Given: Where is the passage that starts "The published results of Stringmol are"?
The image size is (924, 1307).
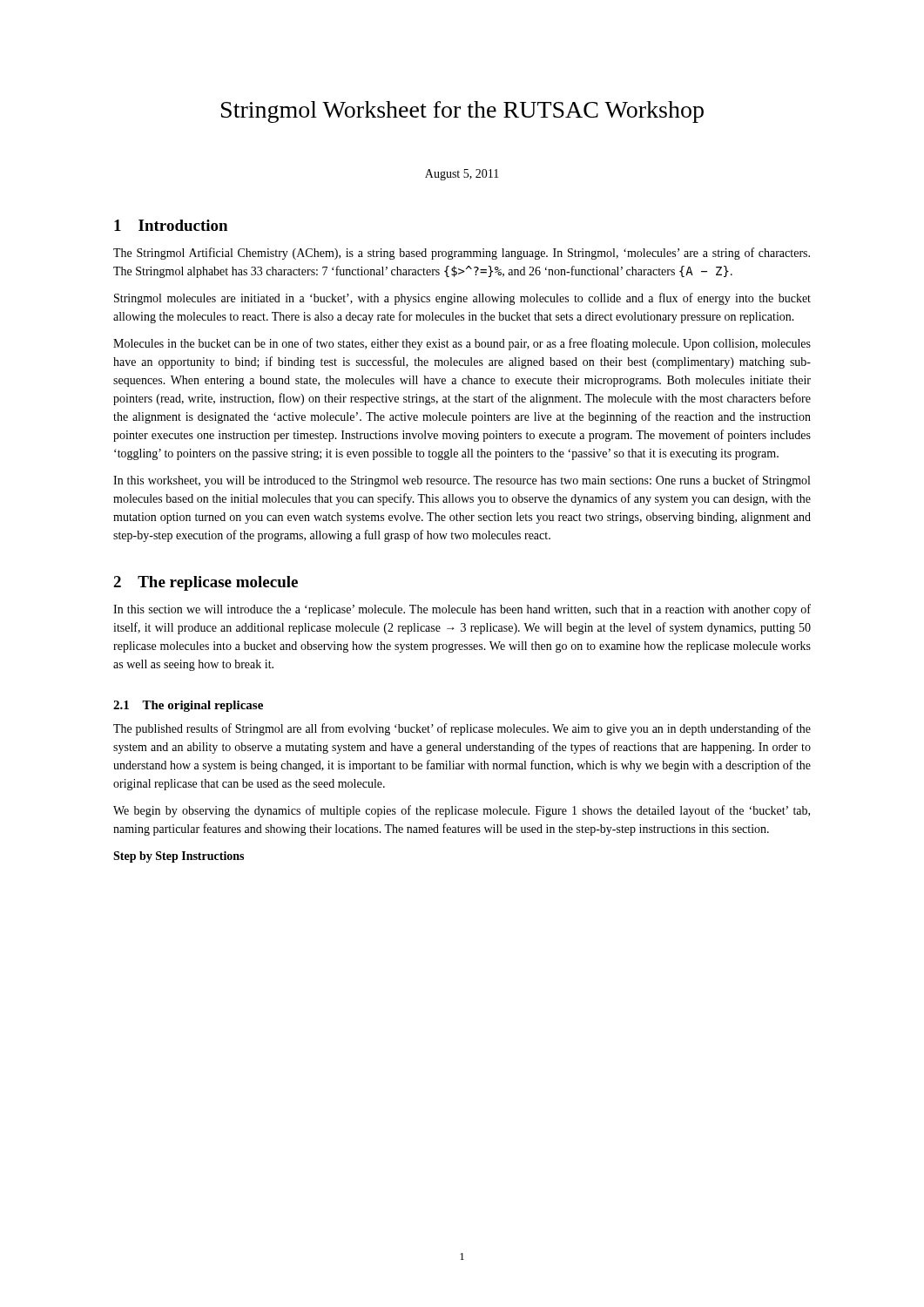Looking at the screenshot, I should [x=462, y=756].
